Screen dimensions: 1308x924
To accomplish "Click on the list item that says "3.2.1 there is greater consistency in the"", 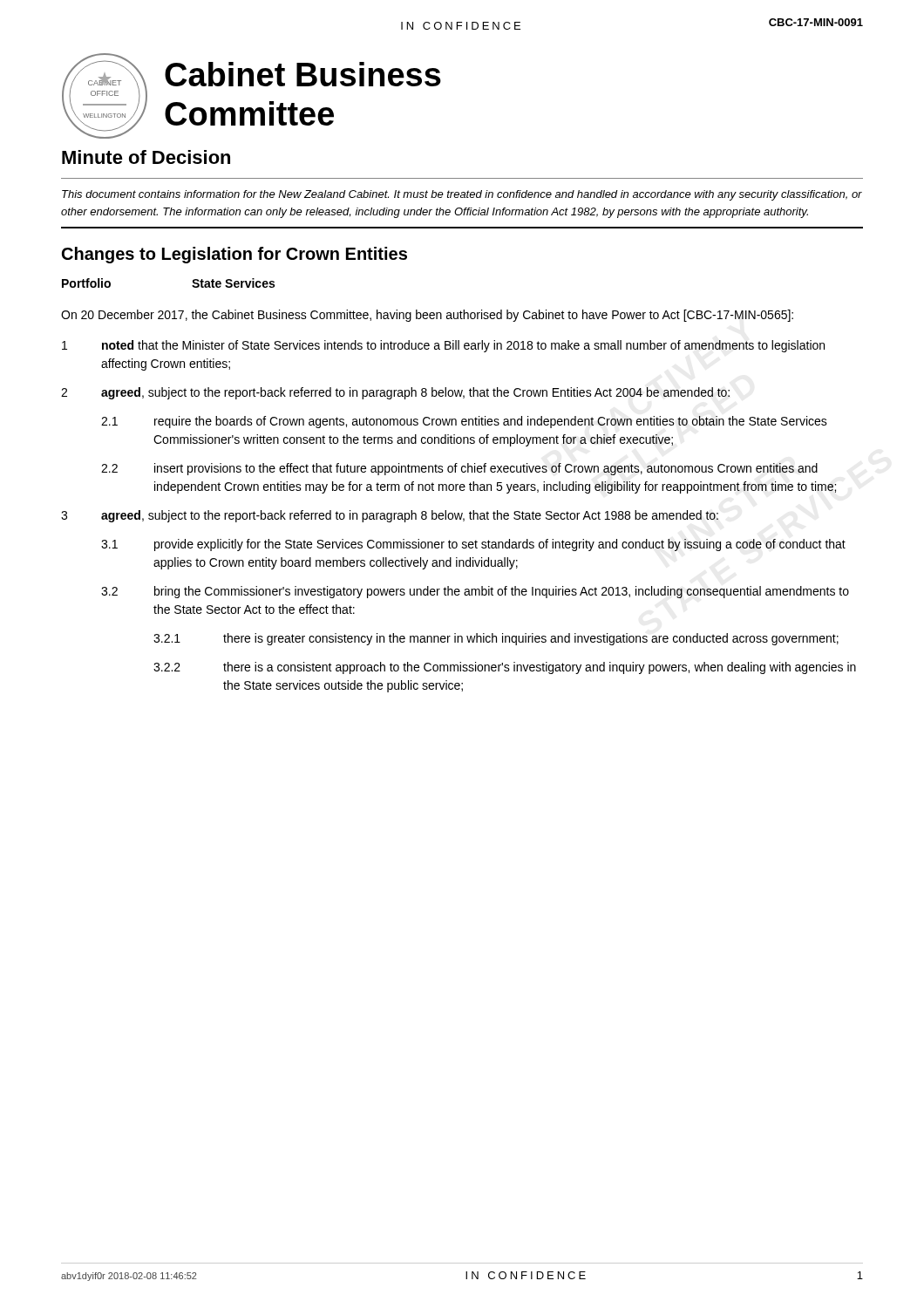I will 508,639.
